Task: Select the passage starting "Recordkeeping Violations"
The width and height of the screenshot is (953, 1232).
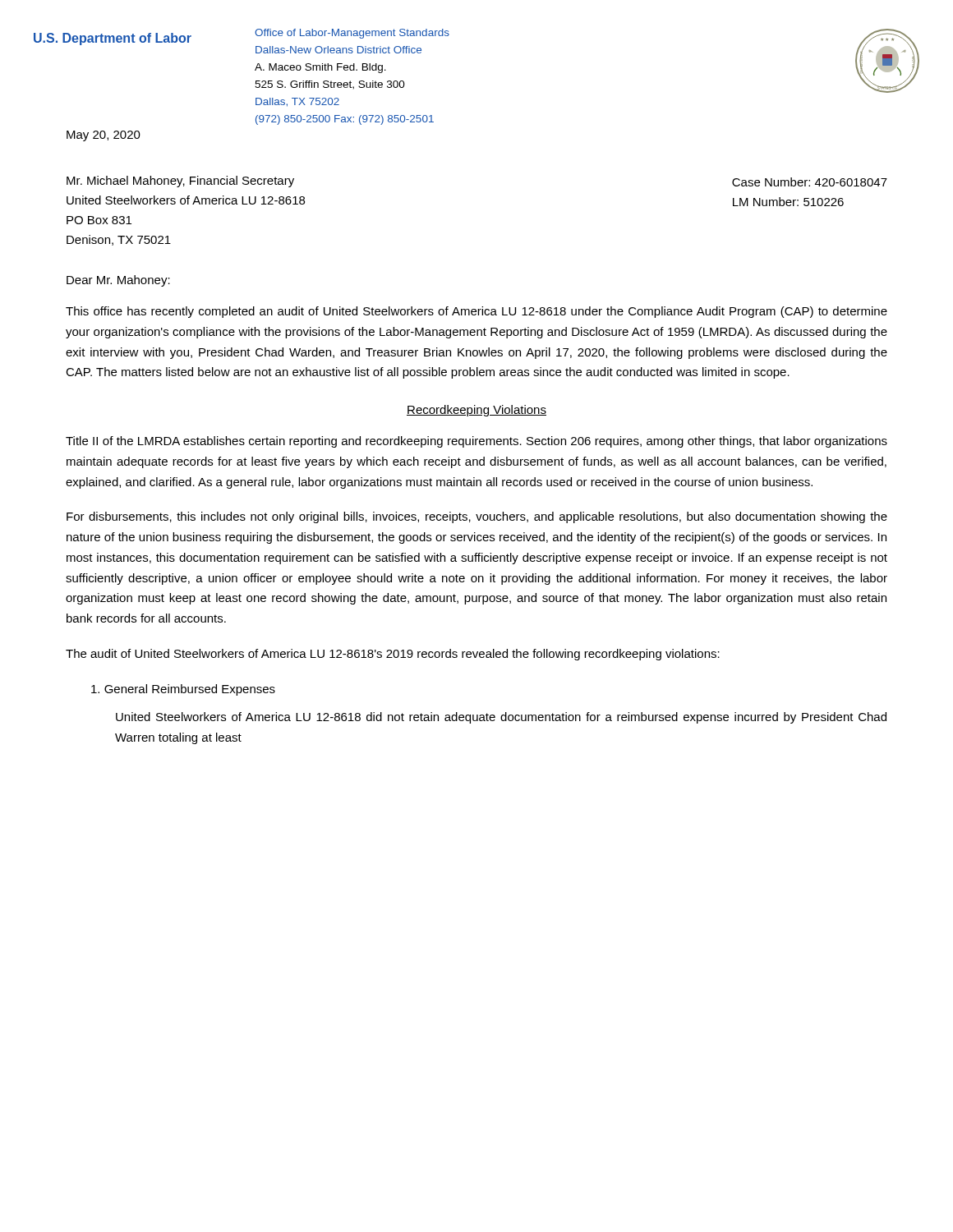Action: click(x=476, y=409)
